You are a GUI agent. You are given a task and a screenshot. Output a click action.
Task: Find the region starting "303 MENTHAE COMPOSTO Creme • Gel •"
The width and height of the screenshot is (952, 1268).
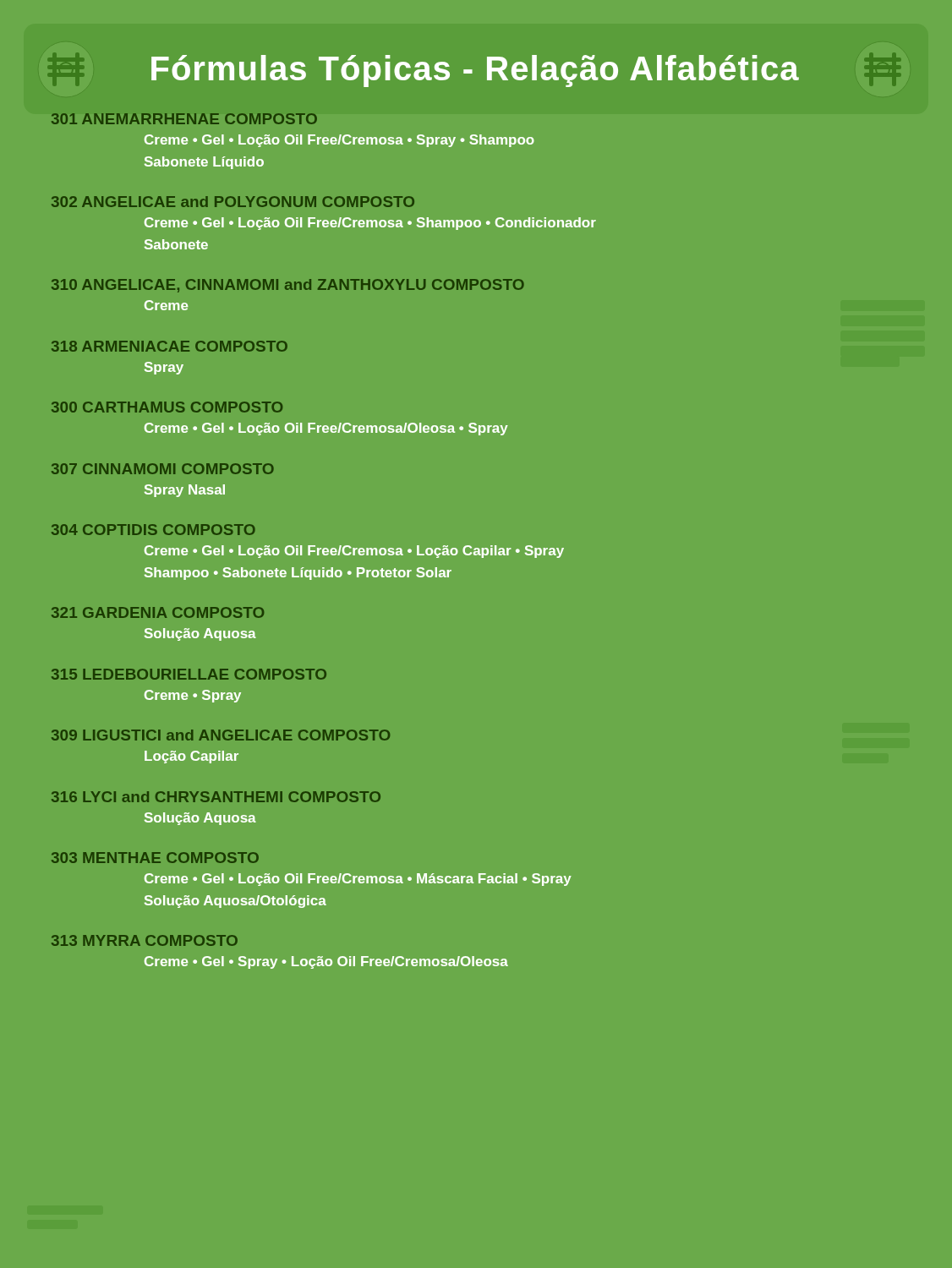pyautogui.click(x=446, y=880)
